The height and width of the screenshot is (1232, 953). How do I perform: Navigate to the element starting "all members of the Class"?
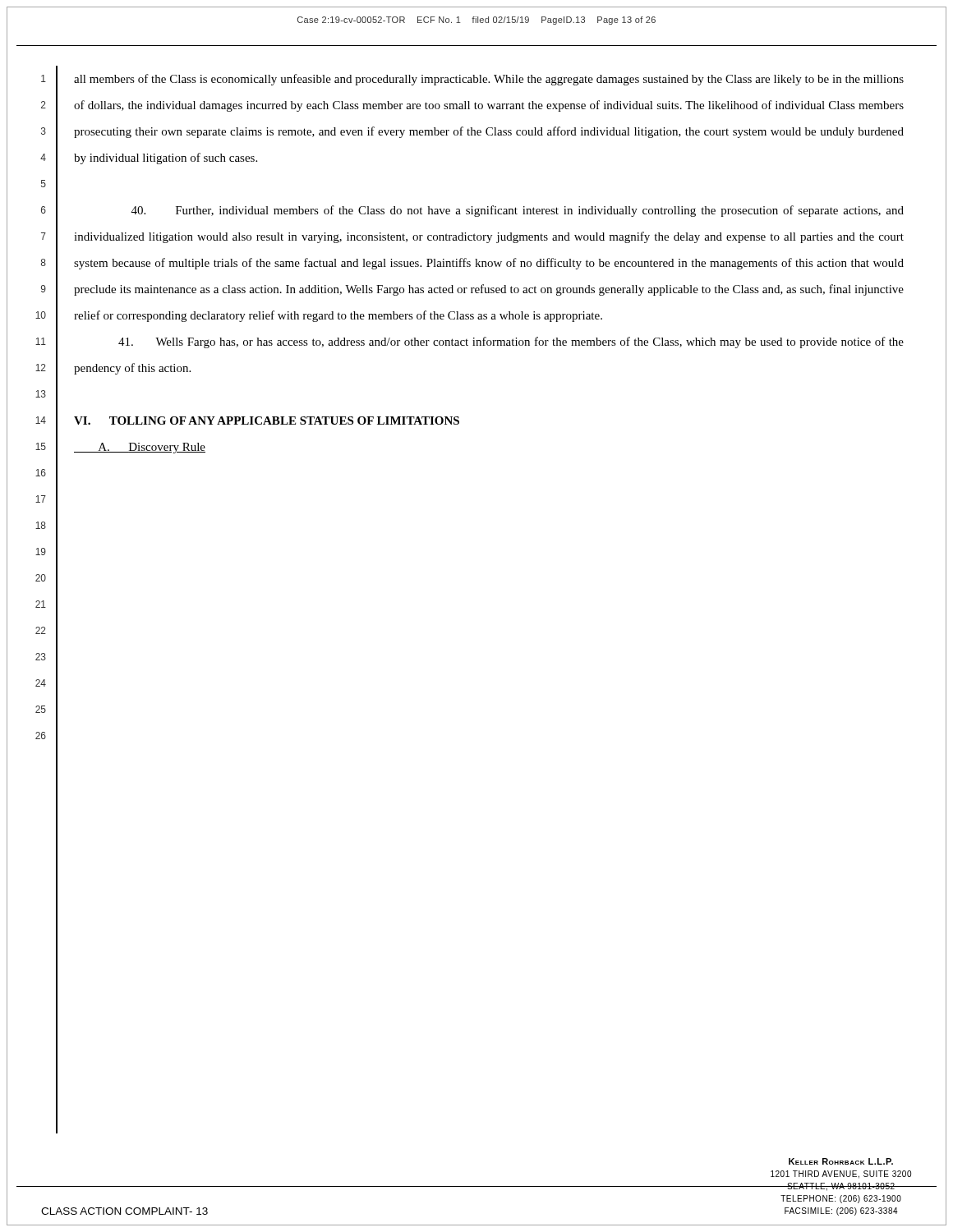click(489, 118)
